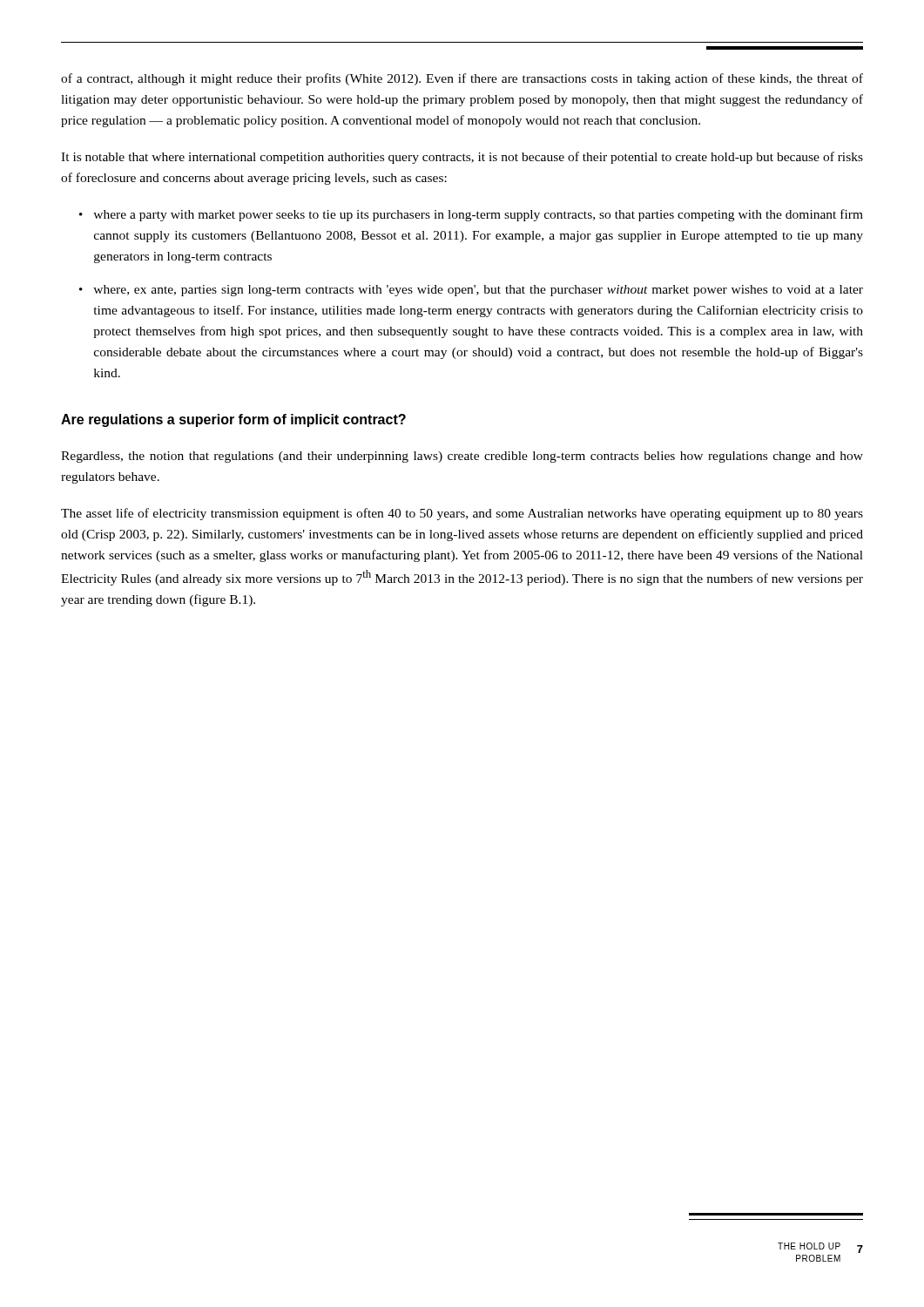Screen dimensions: 1307x924
Task: Locate the section header
Action: click(x=234, y=420)
